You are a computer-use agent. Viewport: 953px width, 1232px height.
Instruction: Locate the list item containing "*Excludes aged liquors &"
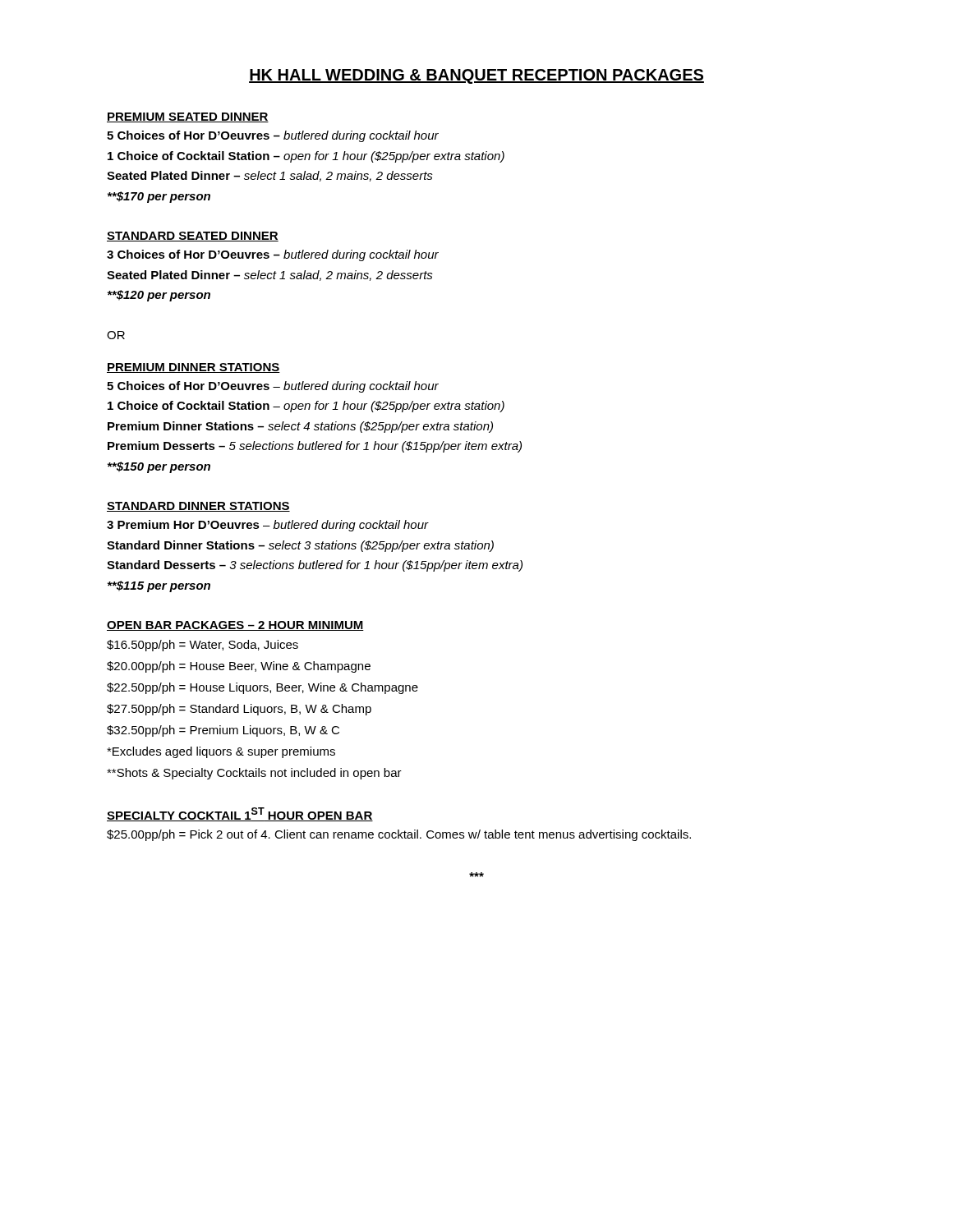pos(221,751)
